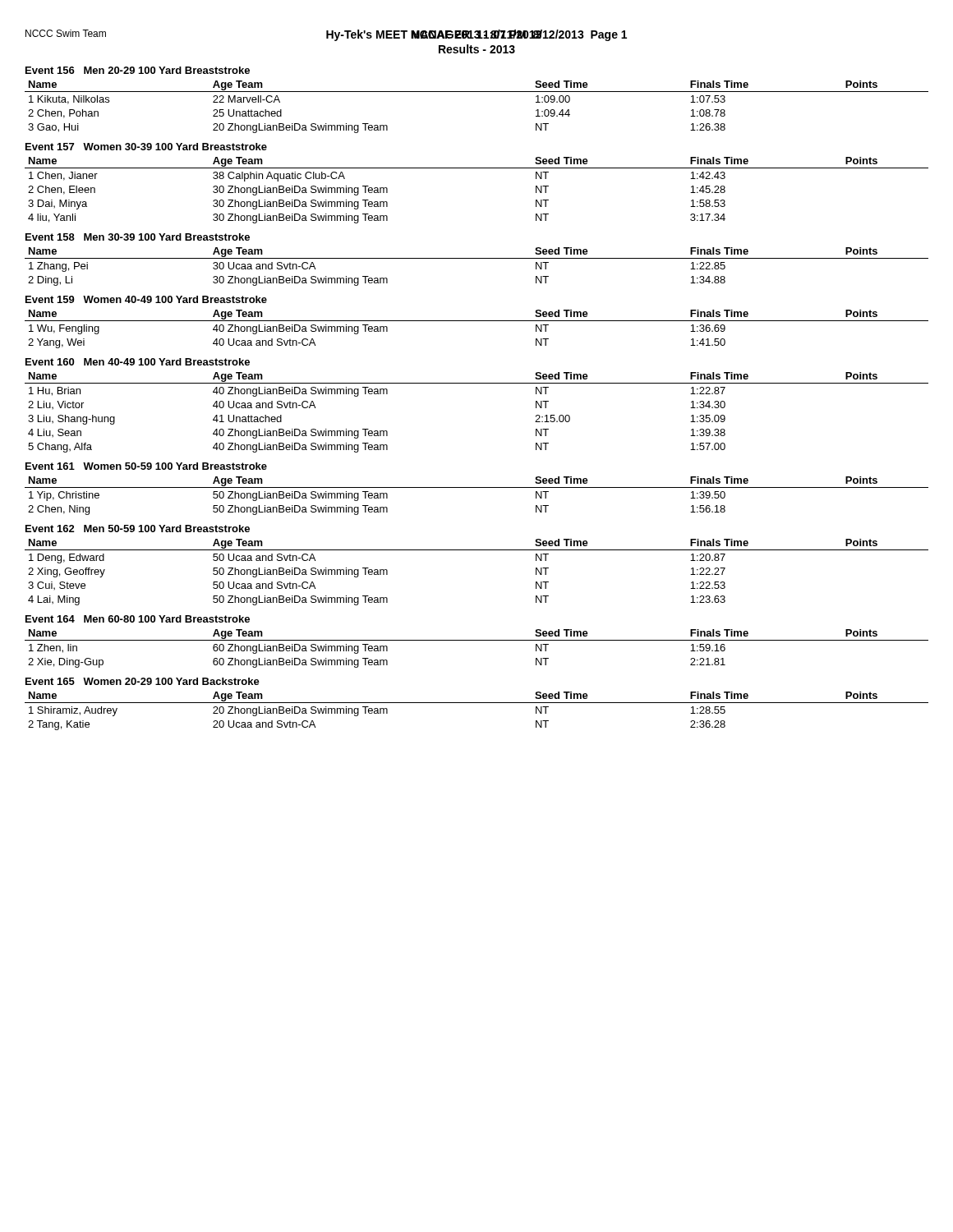
Task: Click on the table containing "2 Yang, Wei"
Action: [x=476, y=328]
